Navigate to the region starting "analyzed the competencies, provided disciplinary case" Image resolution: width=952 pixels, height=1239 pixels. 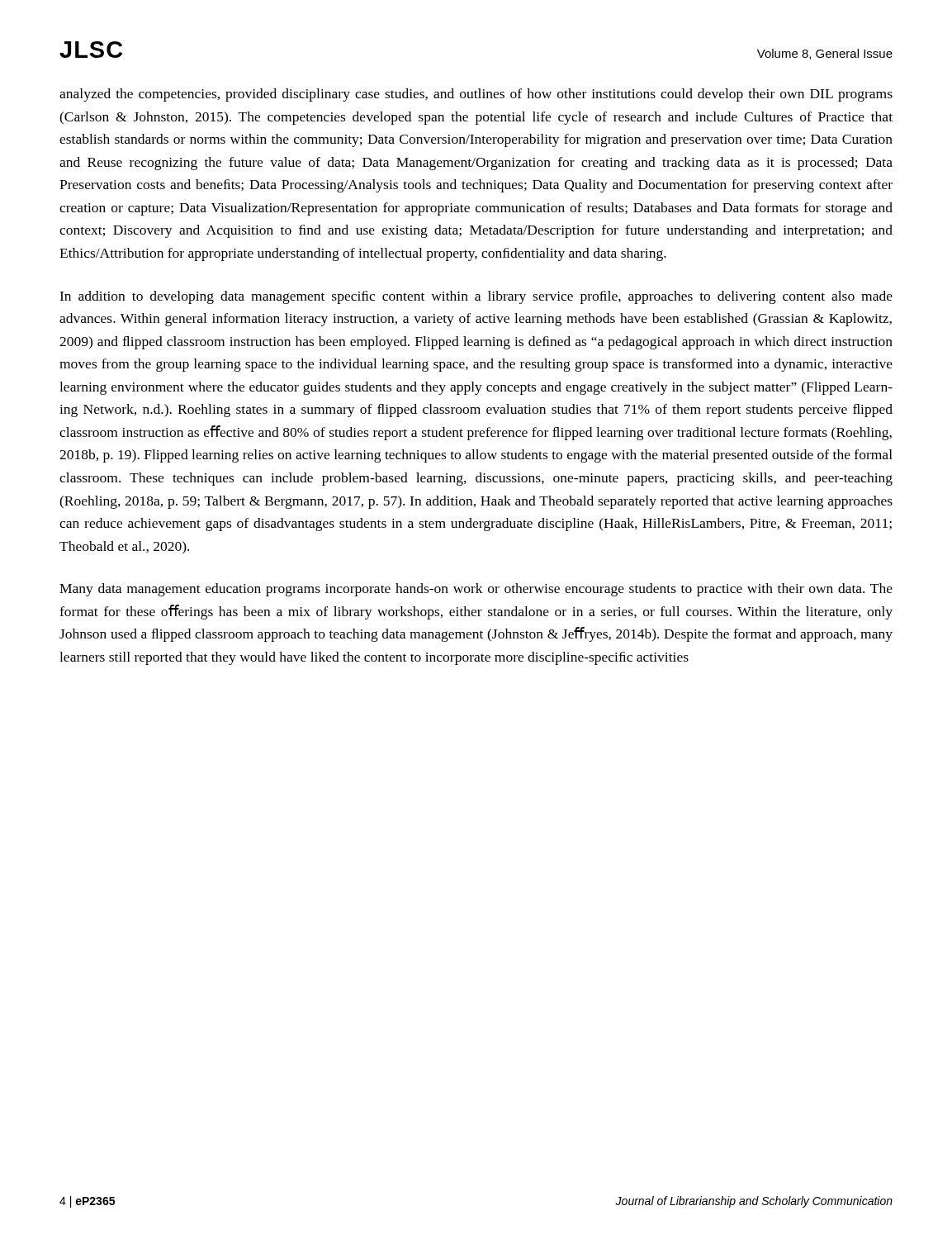click(476, 173)
